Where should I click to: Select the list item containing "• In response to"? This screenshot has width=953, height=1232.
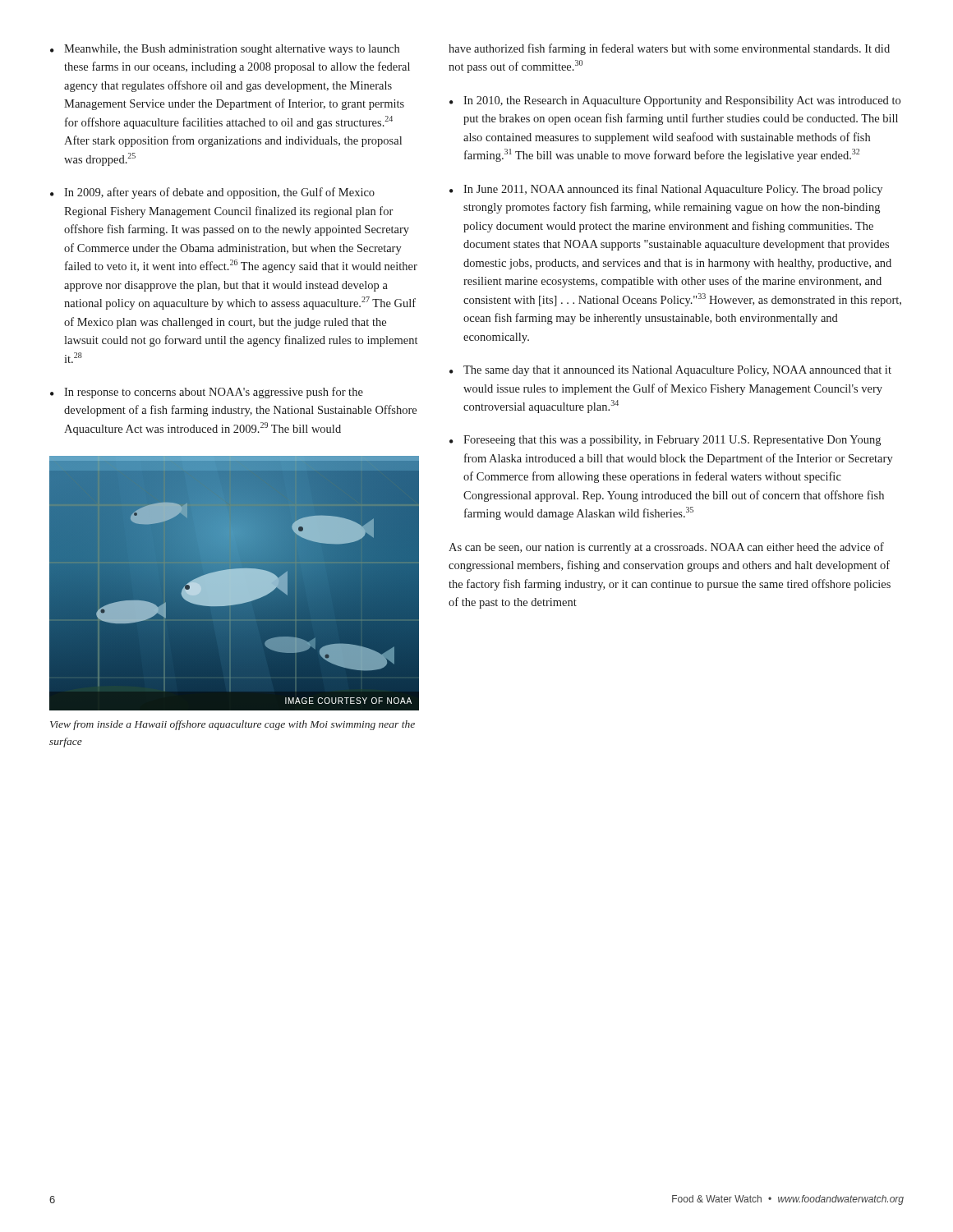pyautogui.click(x=234, y=410)
